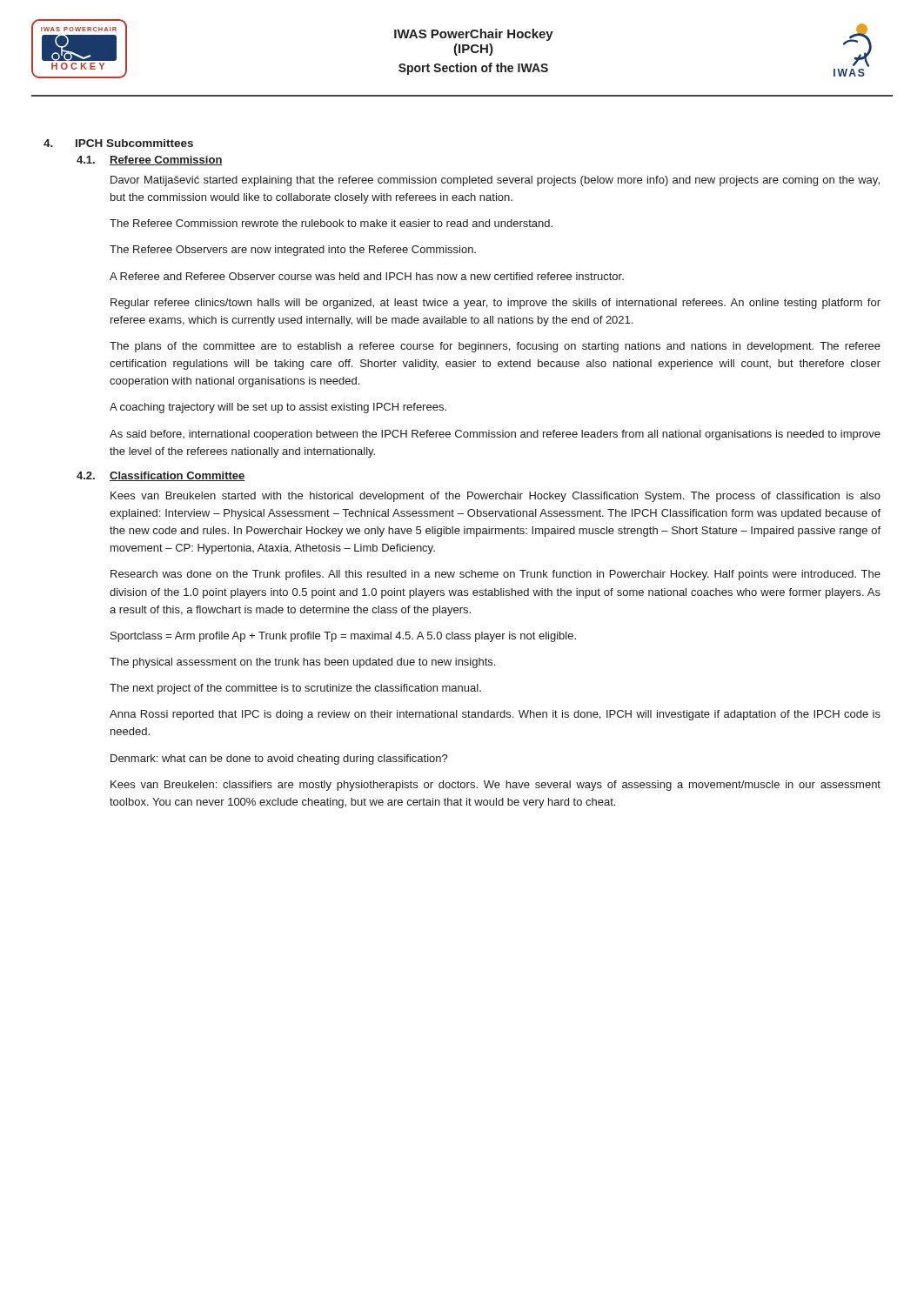Find the block on this page that starts "The plans of the committee are to"
The width and height of the screenshot is (924, 1305).
(x=495, y=363)
